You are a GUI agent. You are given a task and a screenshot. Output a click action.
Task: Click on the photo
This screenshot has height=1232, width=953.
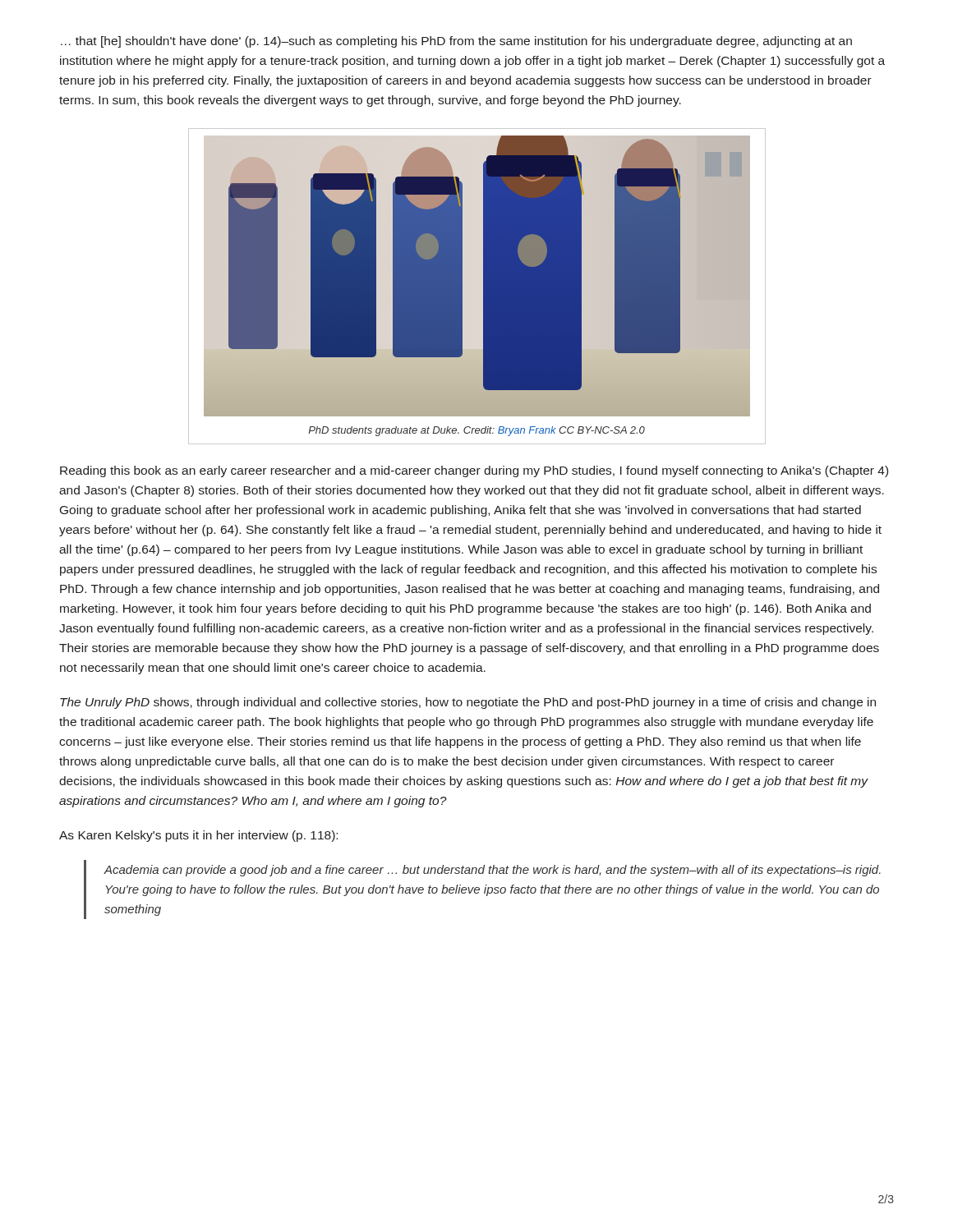pos(476,286)
